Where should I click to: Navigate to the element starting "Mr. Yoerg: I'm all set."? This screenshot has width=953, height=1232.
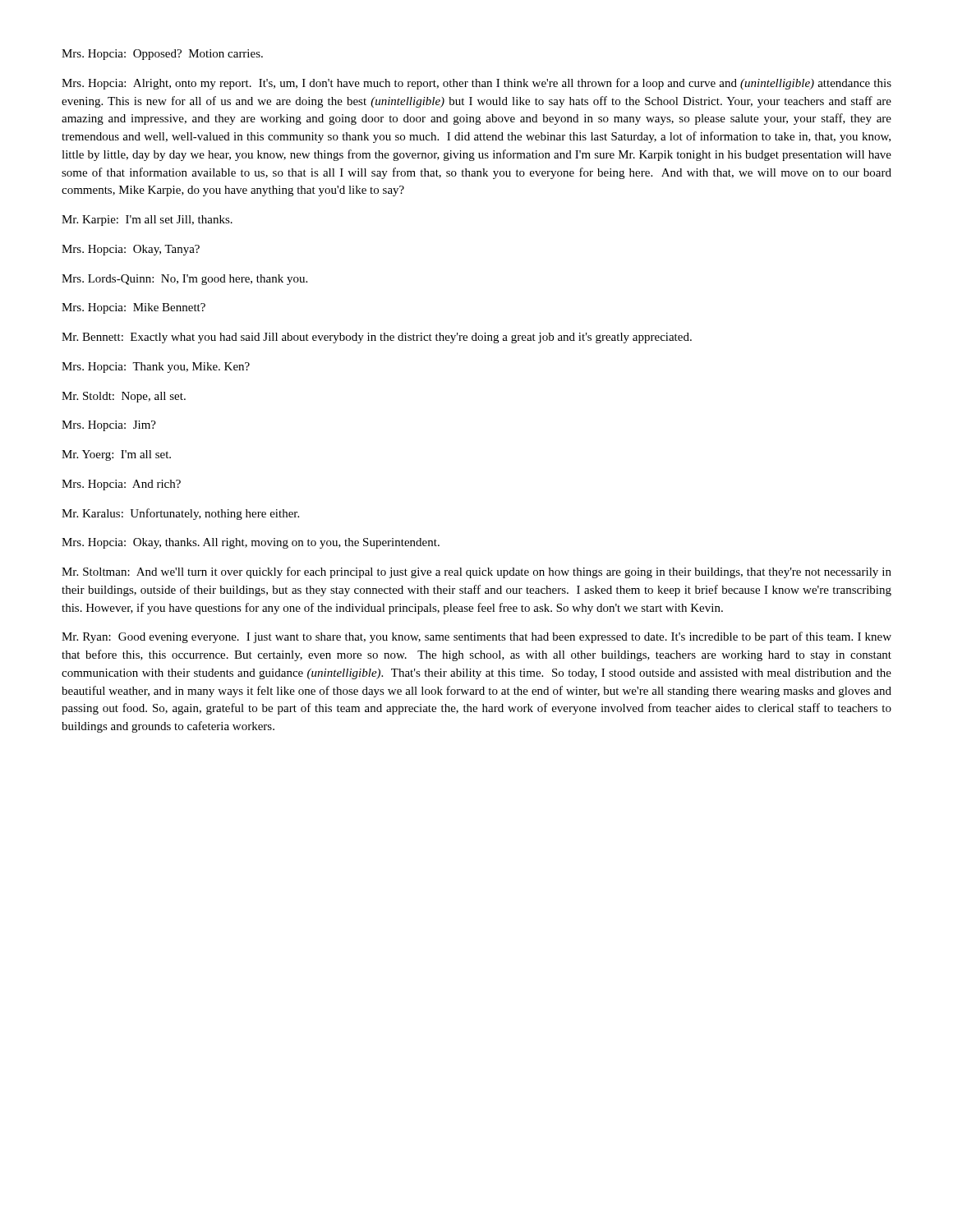click(117, 454)
